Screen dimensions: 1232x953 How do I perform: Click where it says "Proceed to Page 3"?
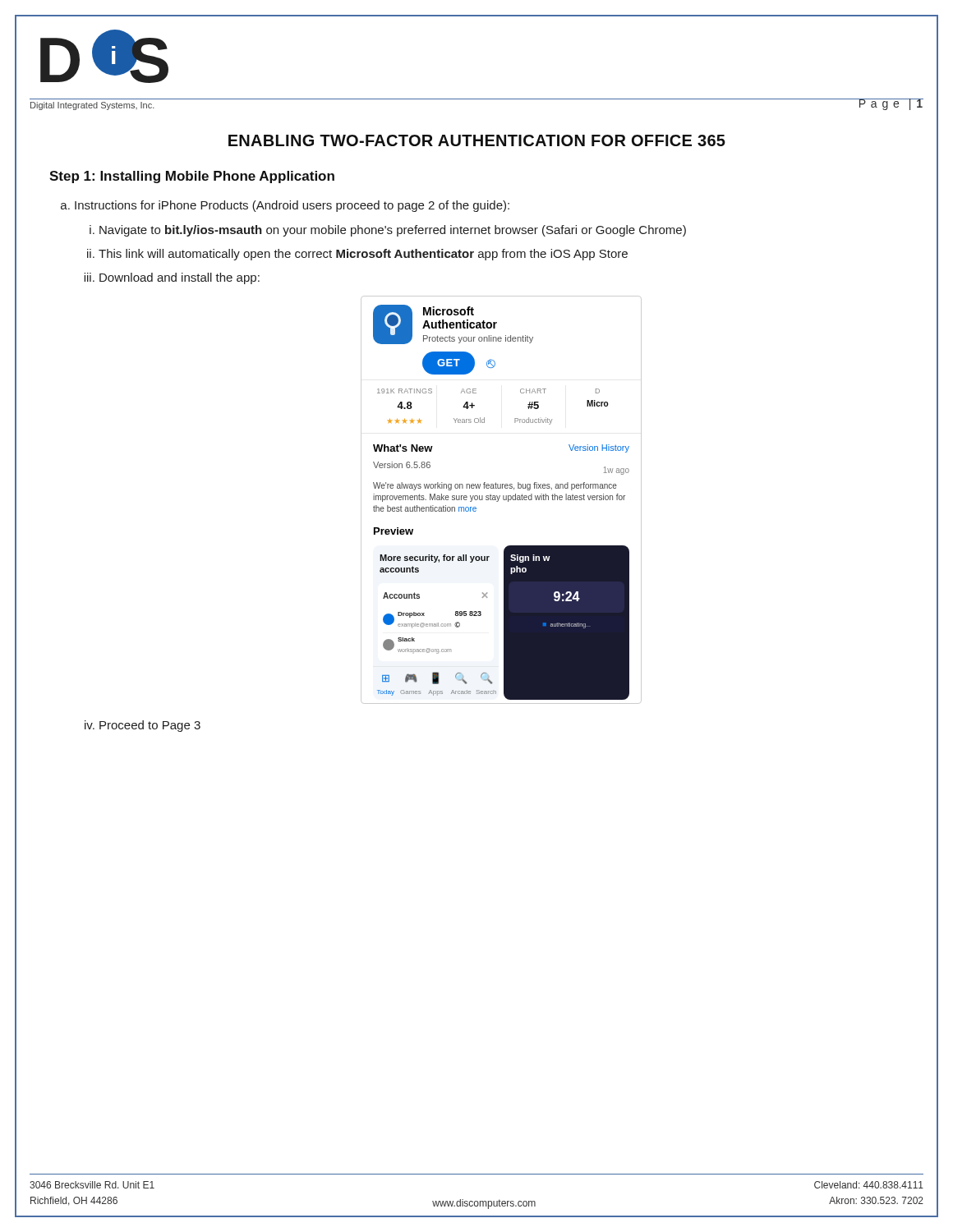150,725
